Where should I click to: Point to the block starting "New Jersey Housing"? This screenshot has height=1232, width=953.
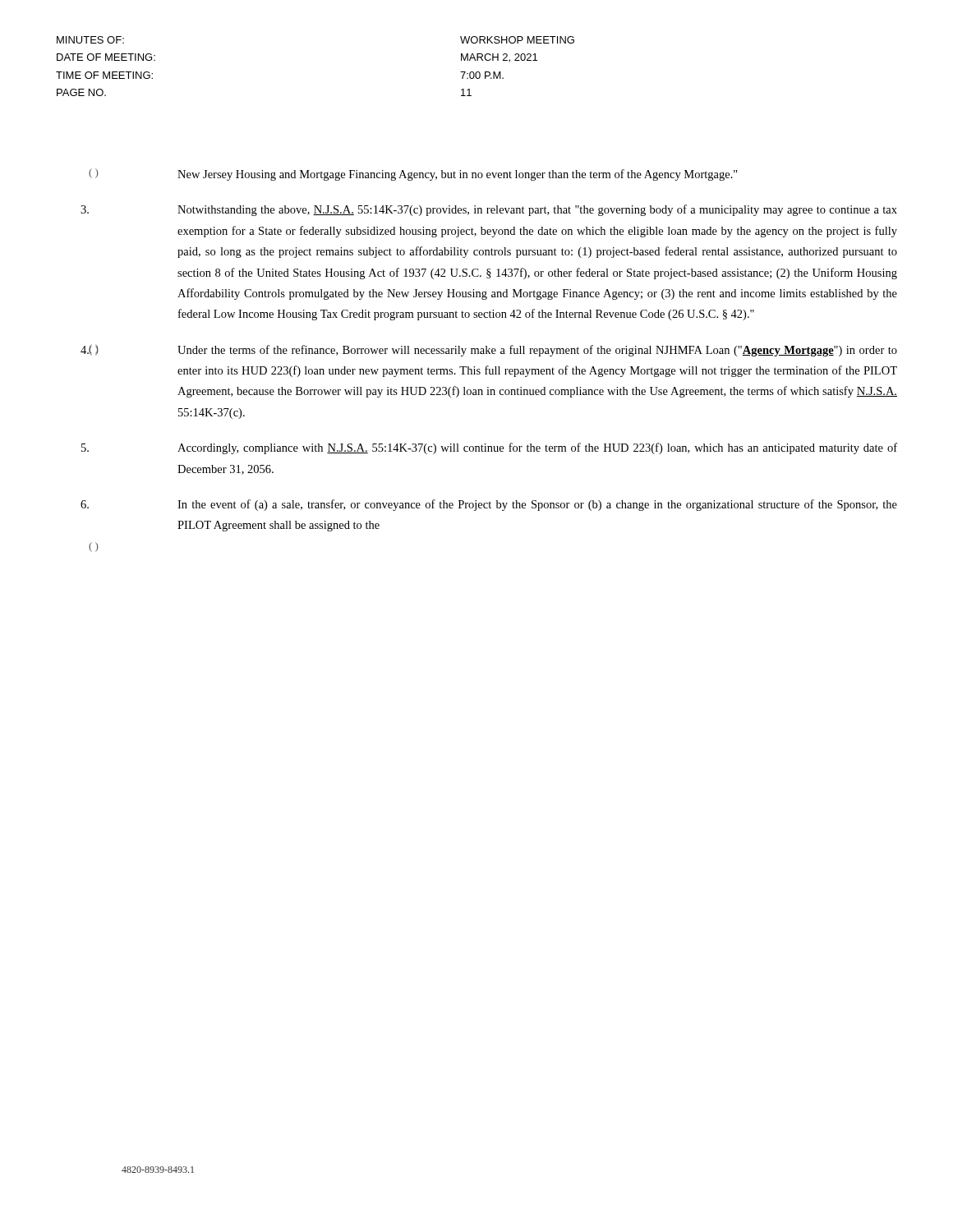(458, 174)
